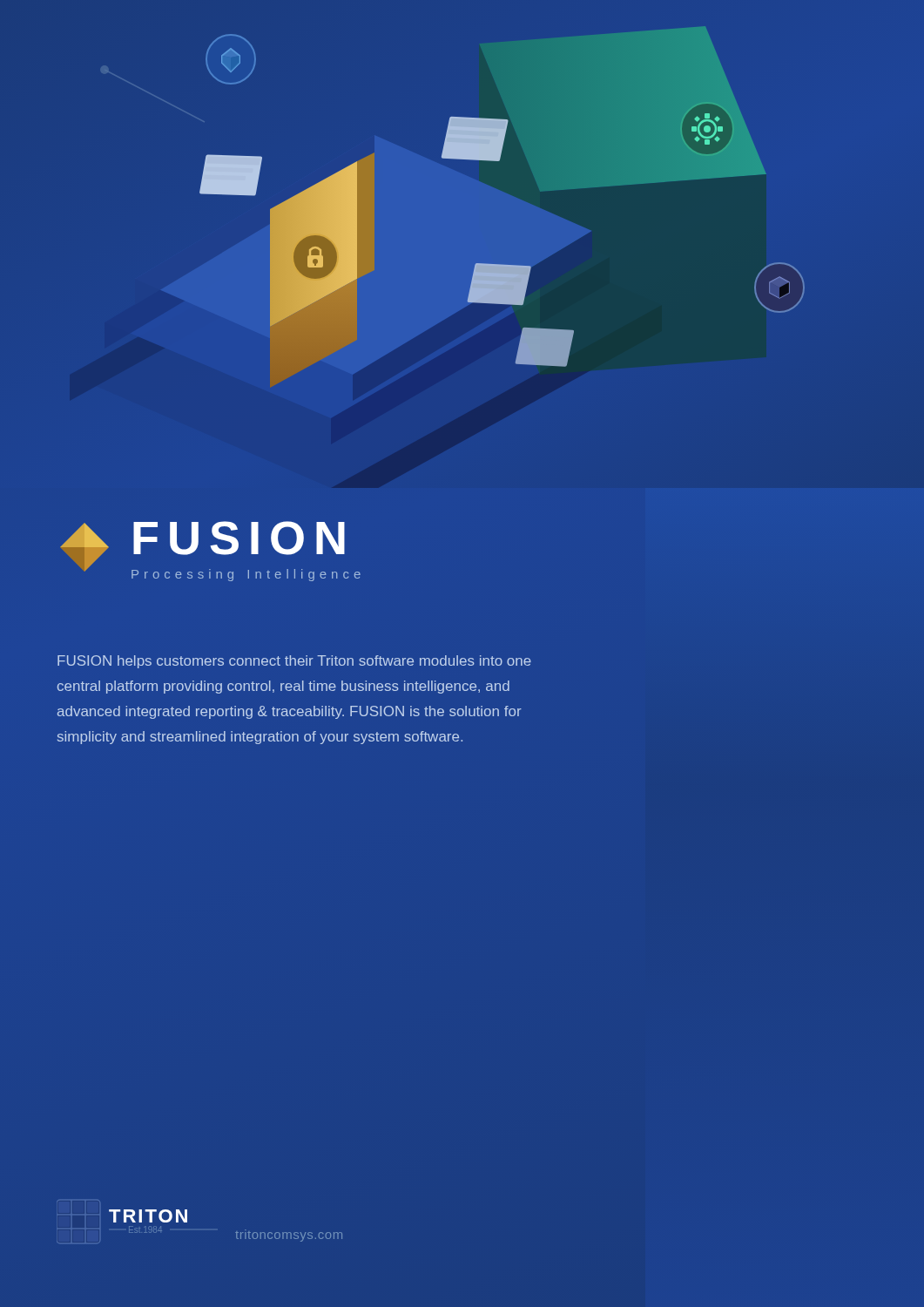Find the region starting "FUSION helps customers connect their Triton"
Viewport: 924px width, 1307px height.
[305, 700]
